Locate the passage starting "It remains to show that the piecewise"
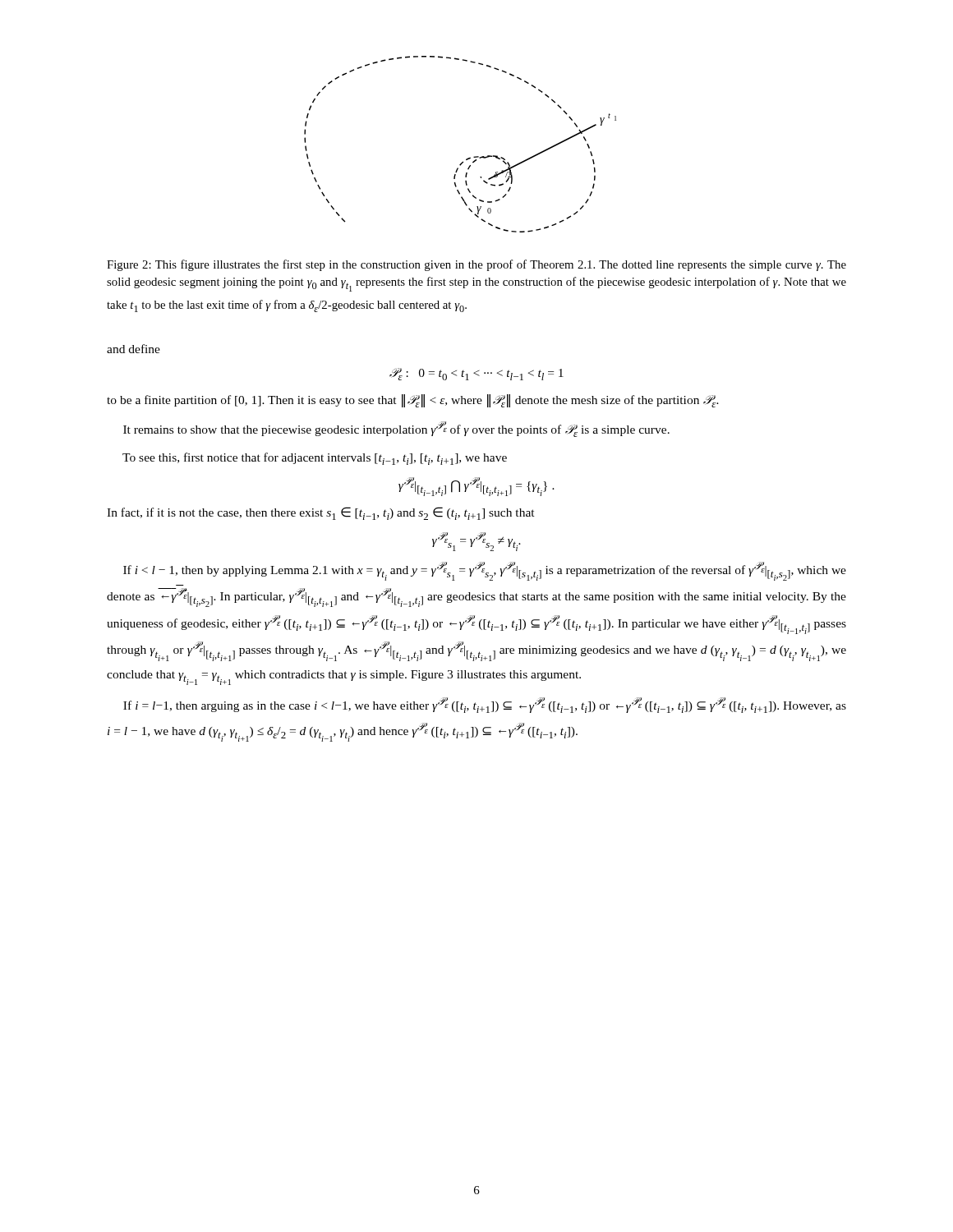This screenshot has height=1232, width=953. click(388, 430)
